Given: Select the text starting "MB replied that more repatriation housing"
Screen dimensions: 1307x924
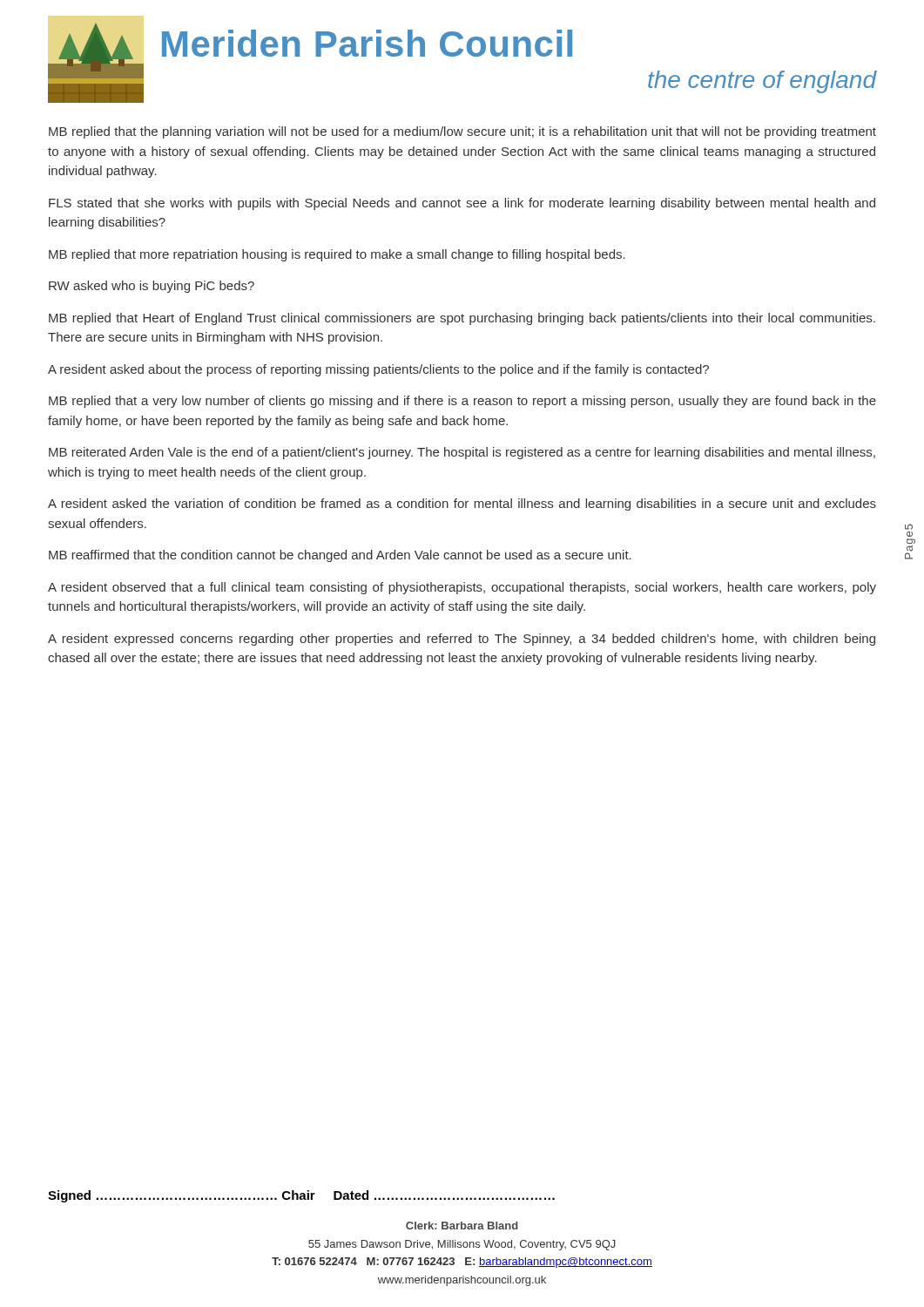Looking at the screenshot, I should click(337, 254).
